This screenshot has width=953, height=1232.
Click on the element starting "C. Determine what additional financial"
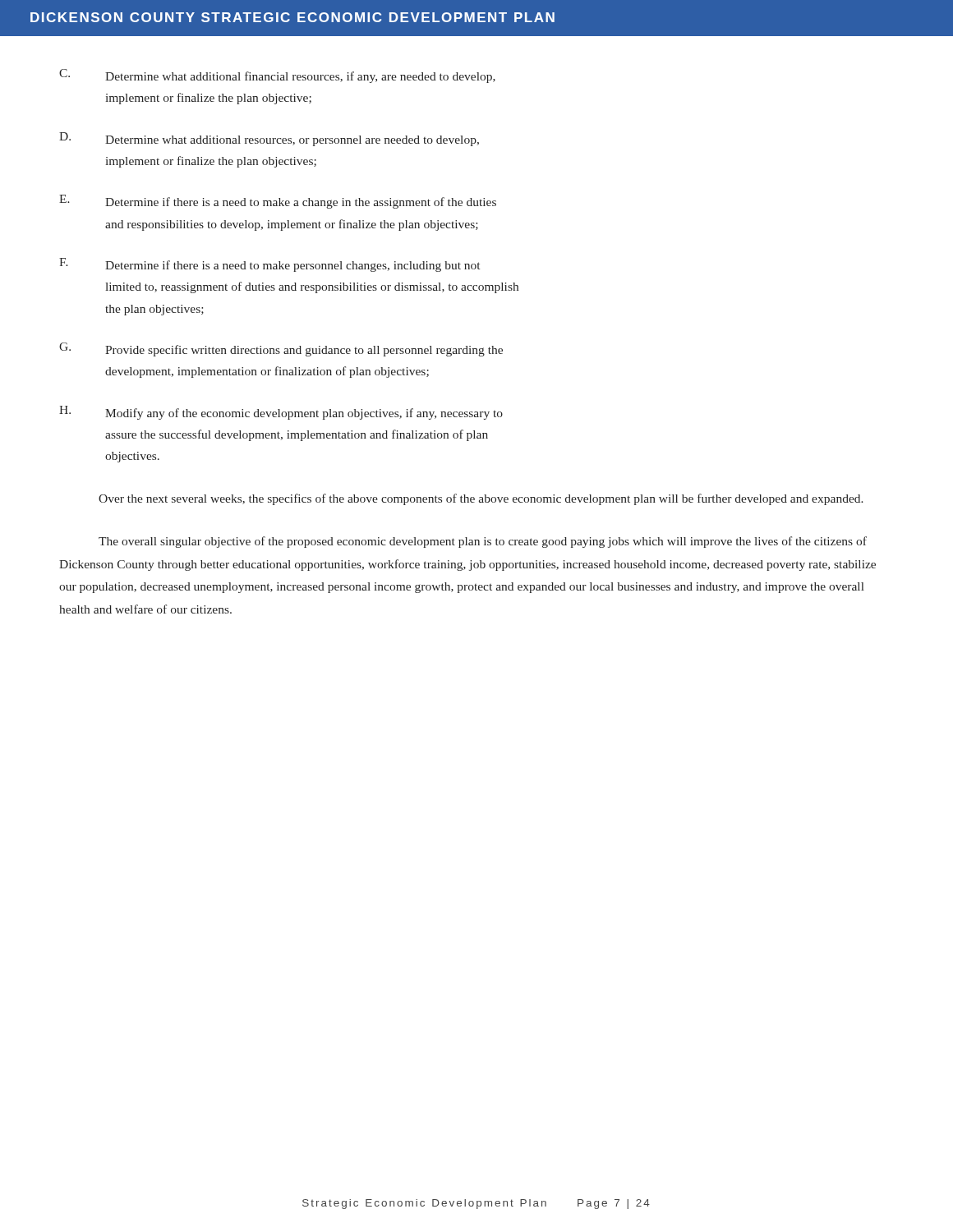[277, 87]
